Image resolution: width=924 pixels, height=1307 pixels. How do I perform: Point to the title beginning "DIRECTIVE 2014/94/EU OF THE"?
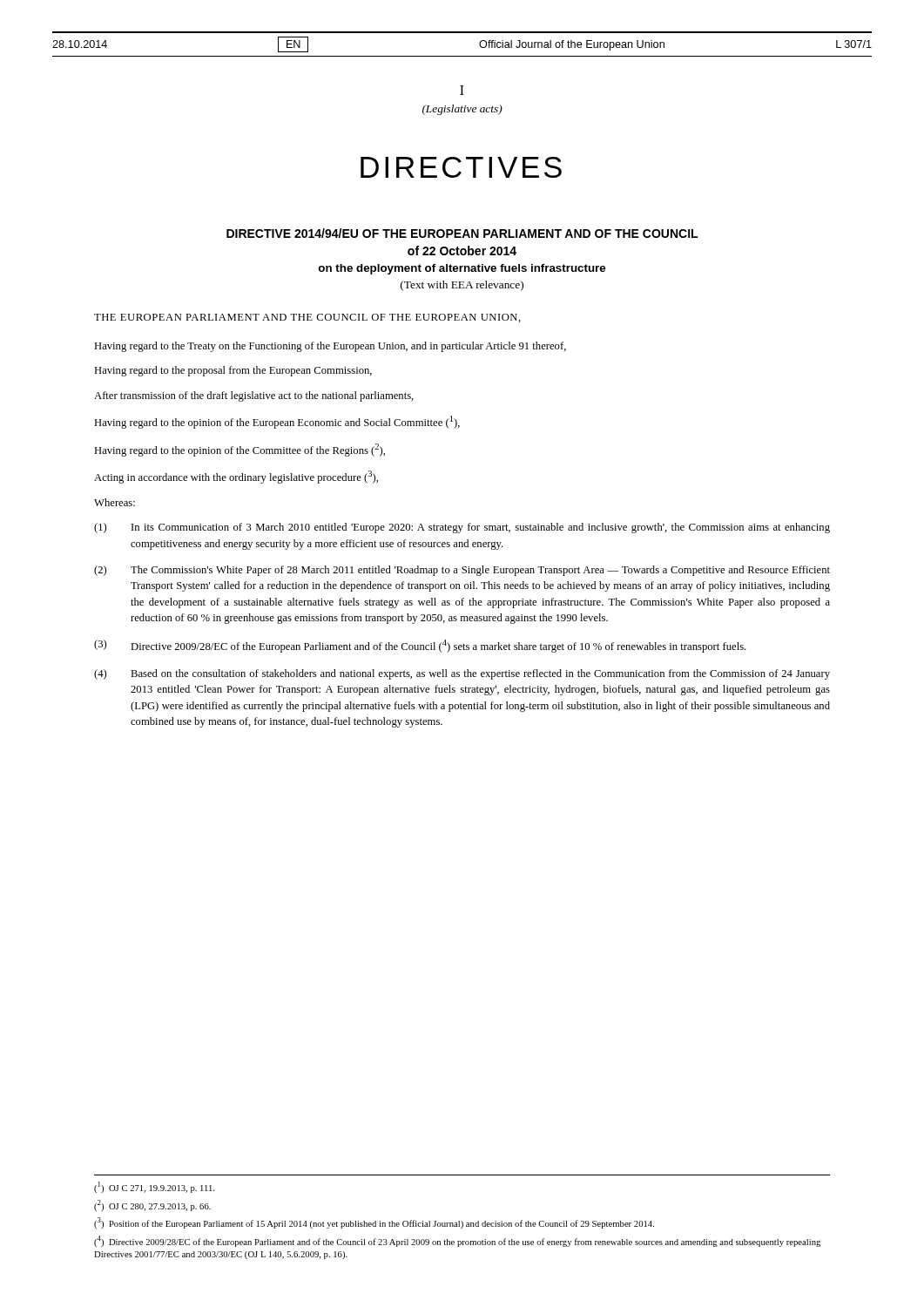462,259
